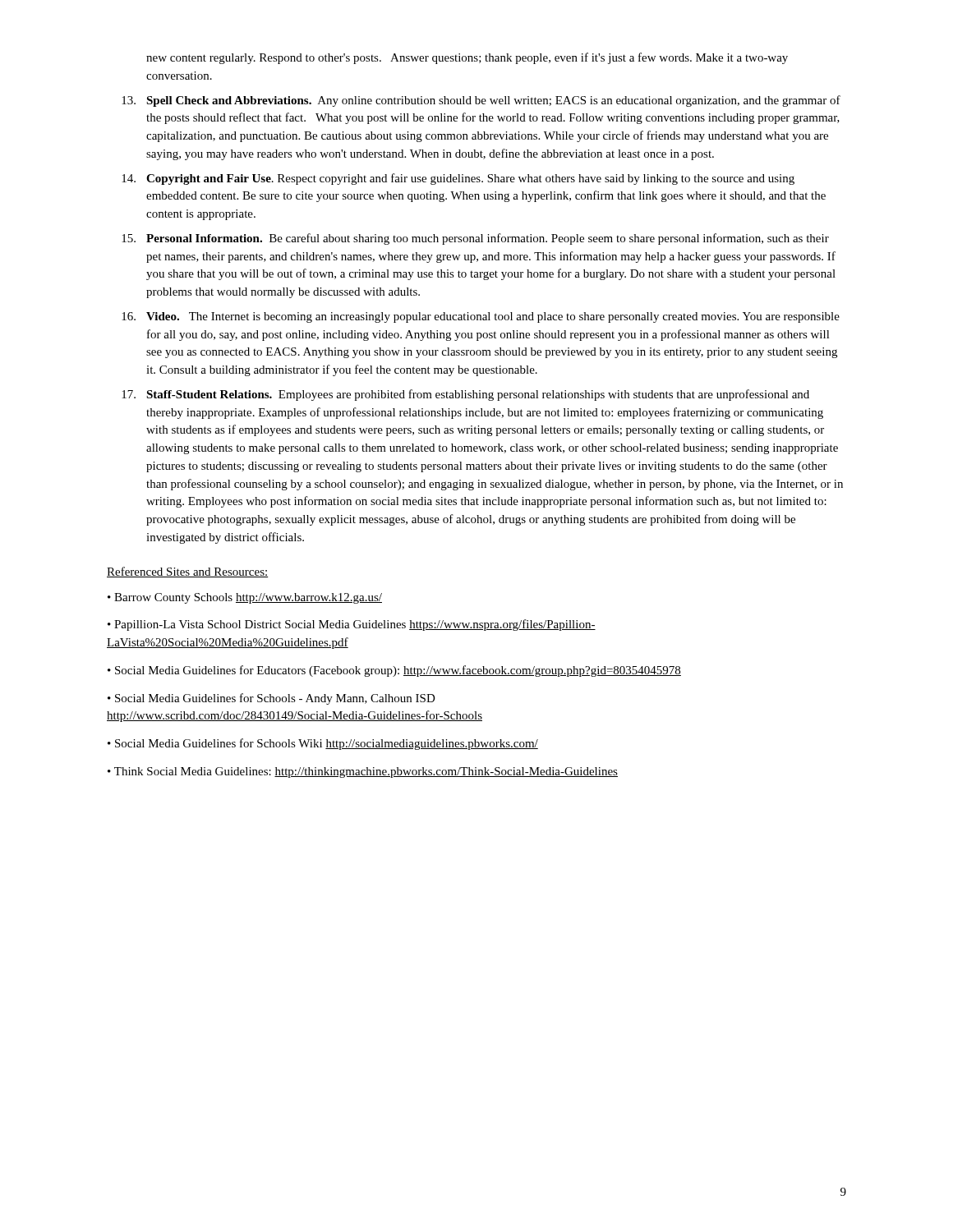The height and width of the screenshot is (1232, 953).
Task: Locate the list item that reads "• Papillion-La Vista School District Social Media"
Action: 351,633
